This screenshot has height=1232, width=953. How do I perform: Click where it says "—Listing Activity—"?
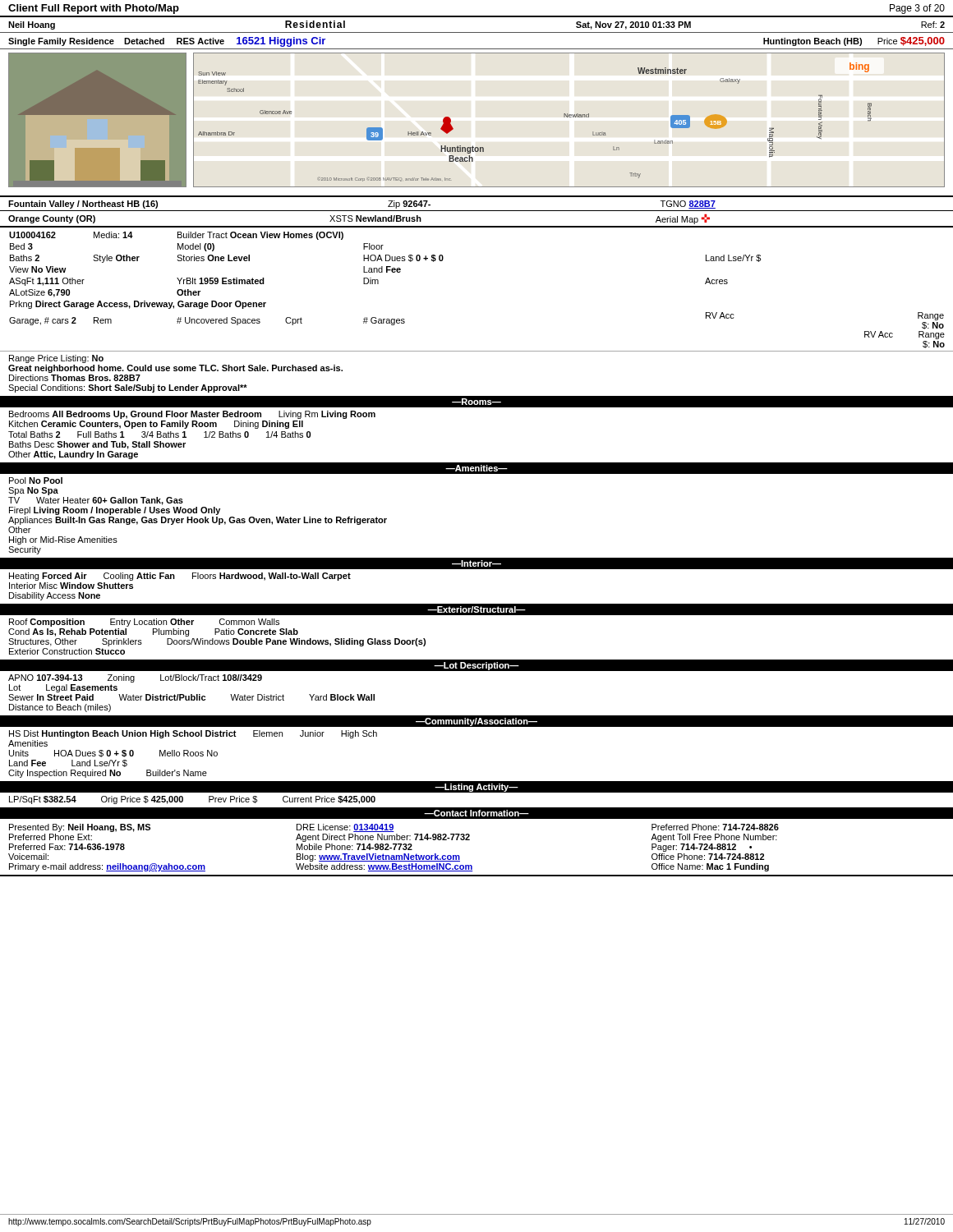coord(476,787)
